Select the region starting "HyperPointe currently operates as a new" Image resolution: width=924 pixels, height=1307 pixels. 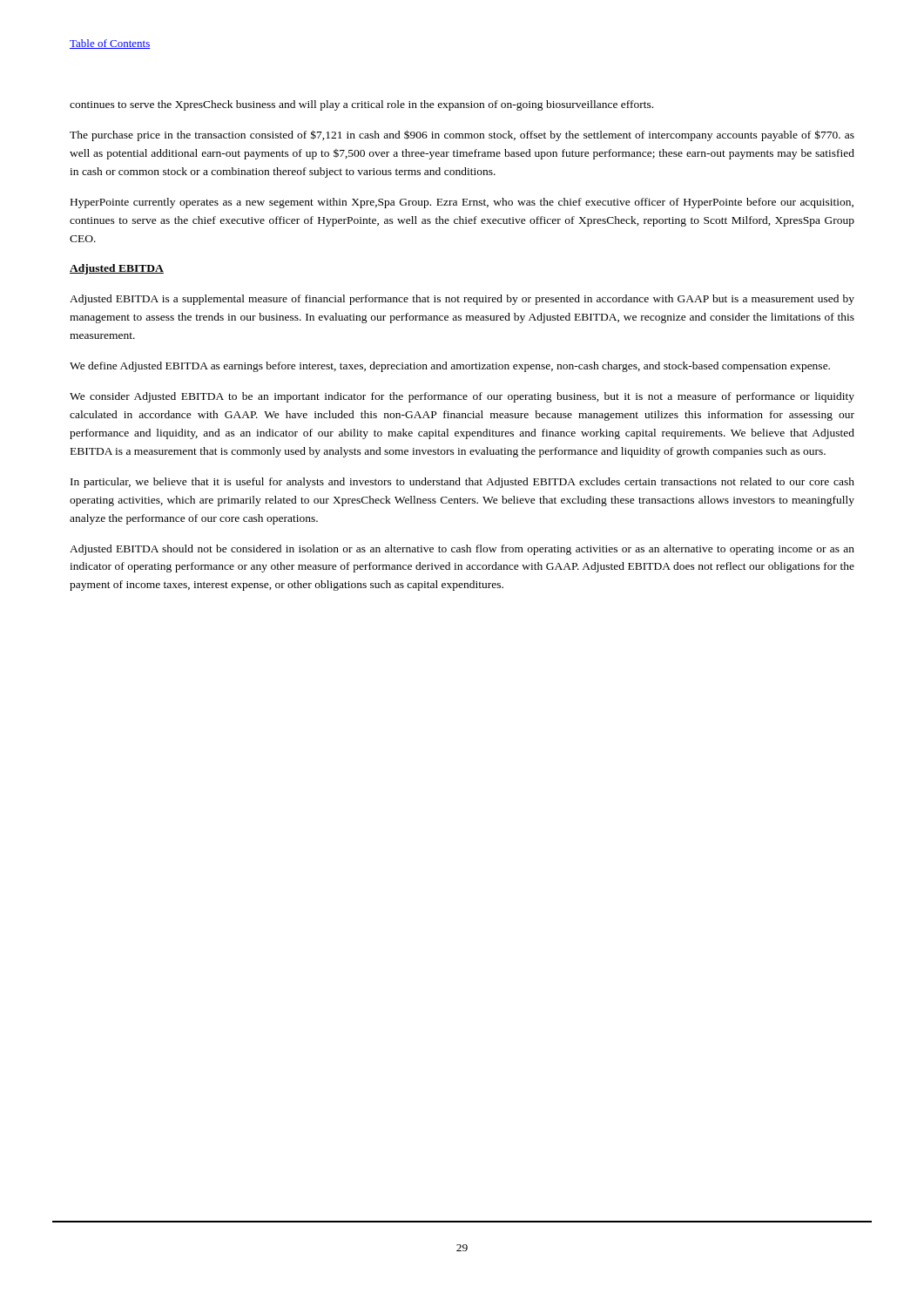[x=462, y=220]
